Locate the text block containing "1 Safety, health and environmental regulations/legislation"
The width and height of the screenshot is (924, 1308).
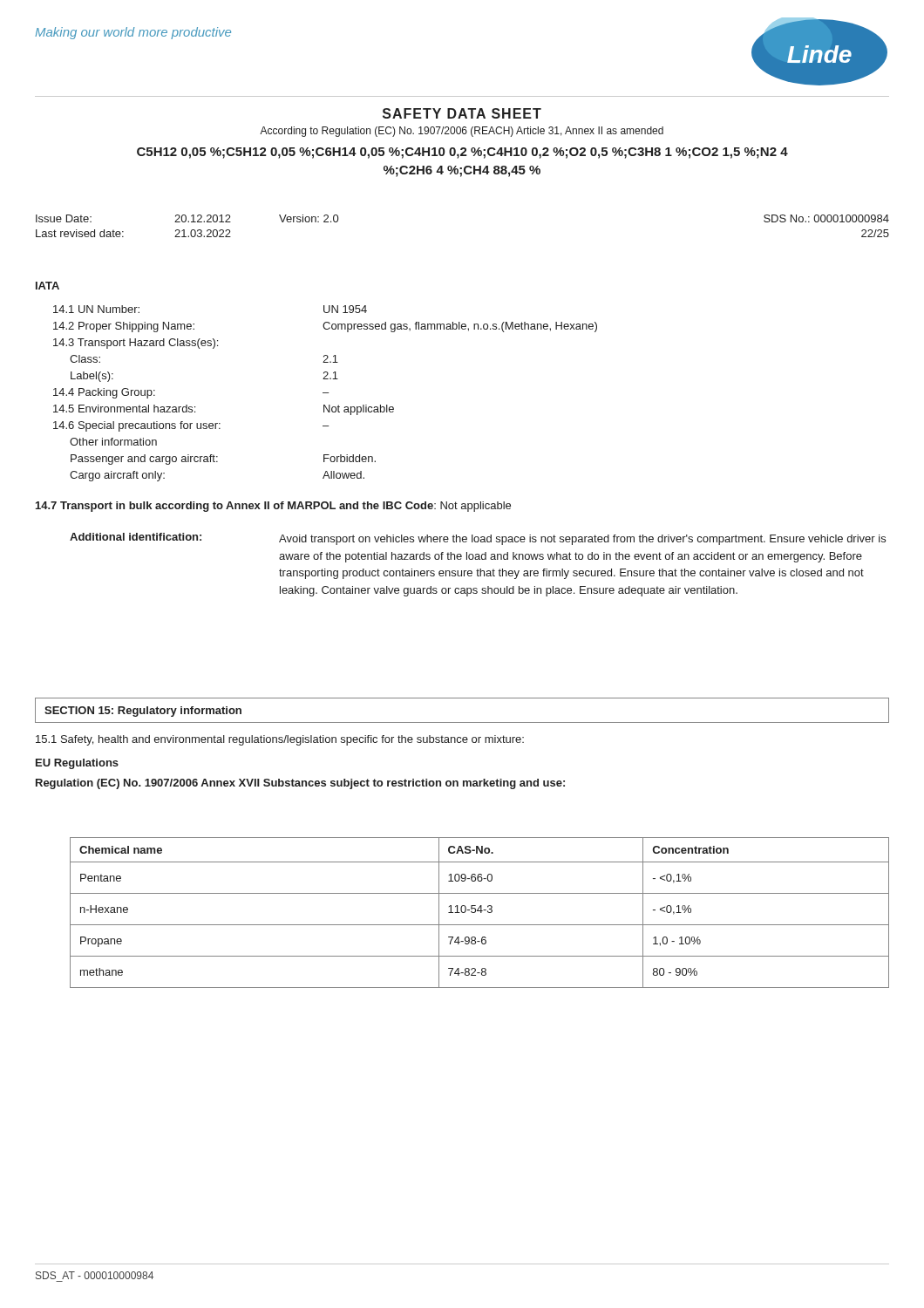[x=280, y=739]
